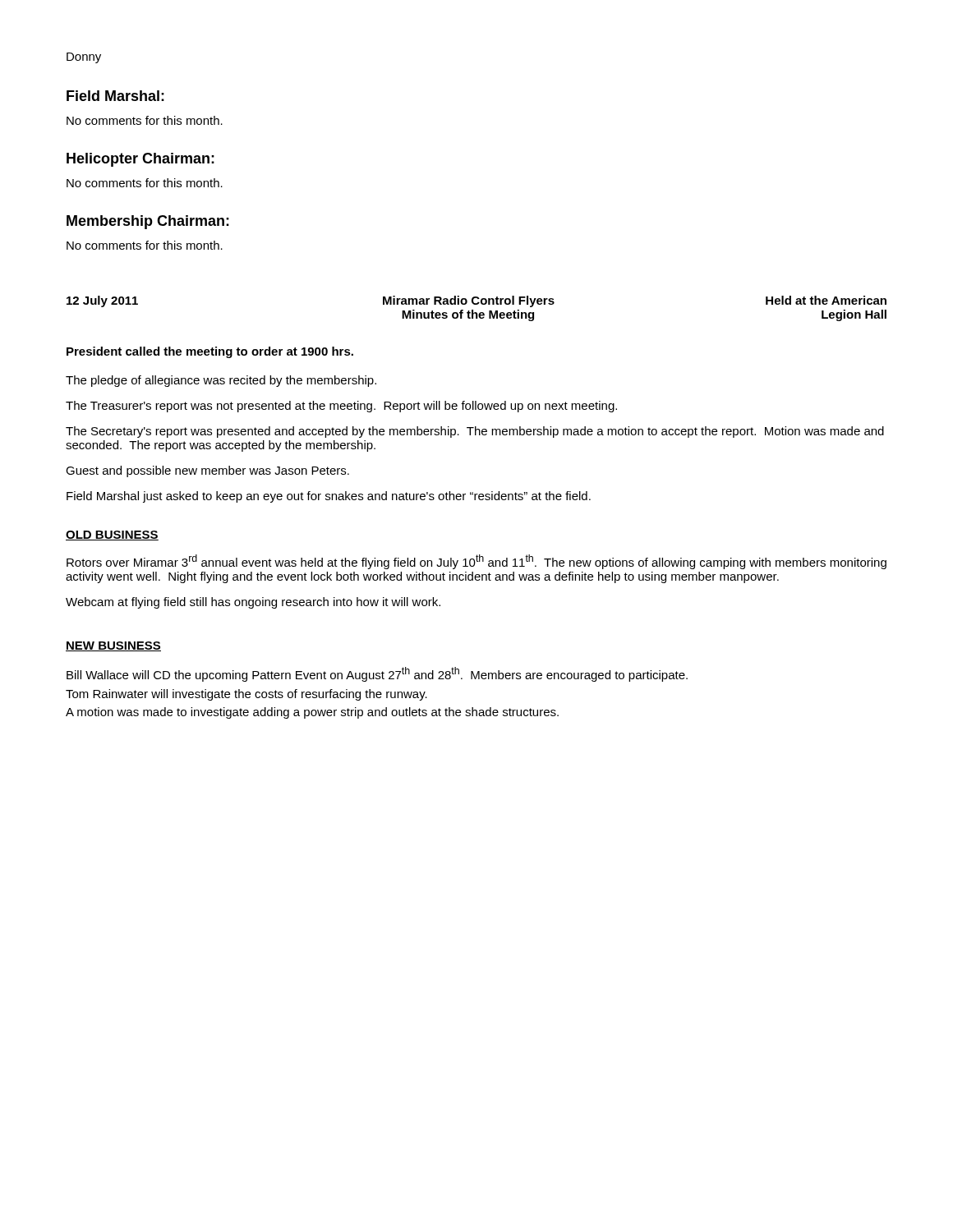953x1232 pixels.
Task: Click where it says "NEW BUSINESS"
Action: click(113, 645)
